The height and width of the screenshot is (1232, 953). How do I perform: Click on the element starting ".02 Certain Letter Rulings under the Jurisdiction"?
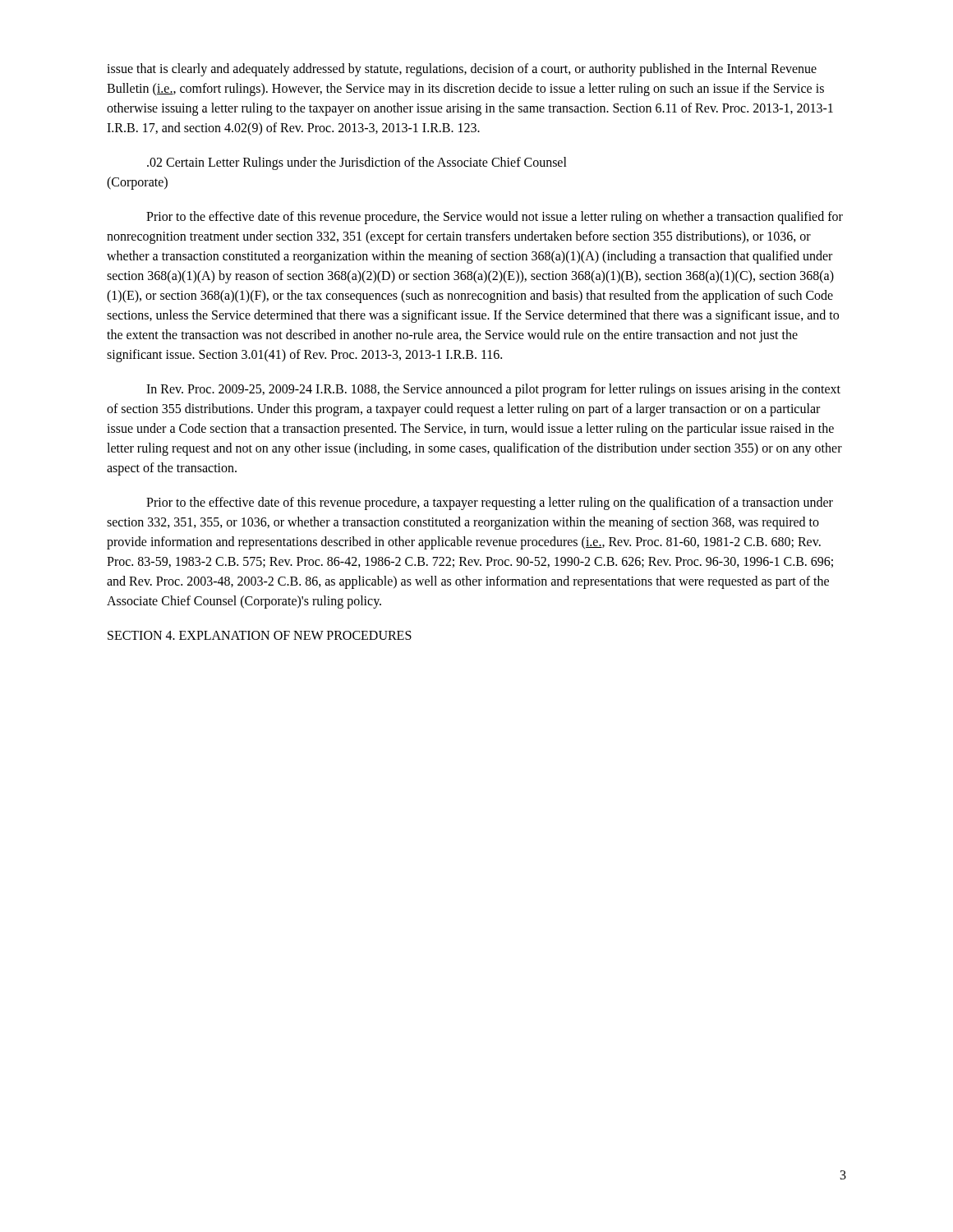pyautogui.click(x=337, y=171)
